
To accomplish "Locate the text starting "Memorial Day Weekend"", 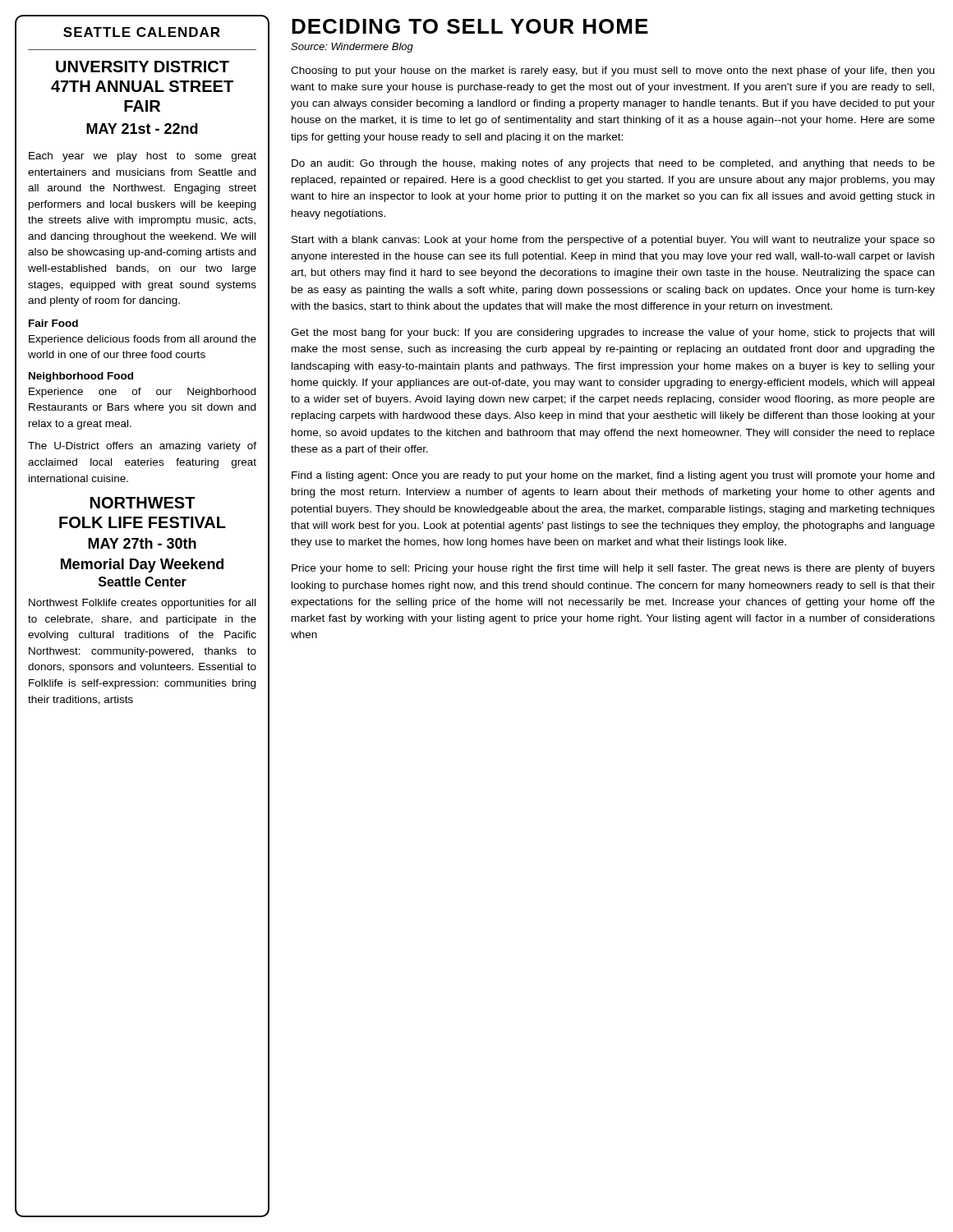I will pos(142,564).
